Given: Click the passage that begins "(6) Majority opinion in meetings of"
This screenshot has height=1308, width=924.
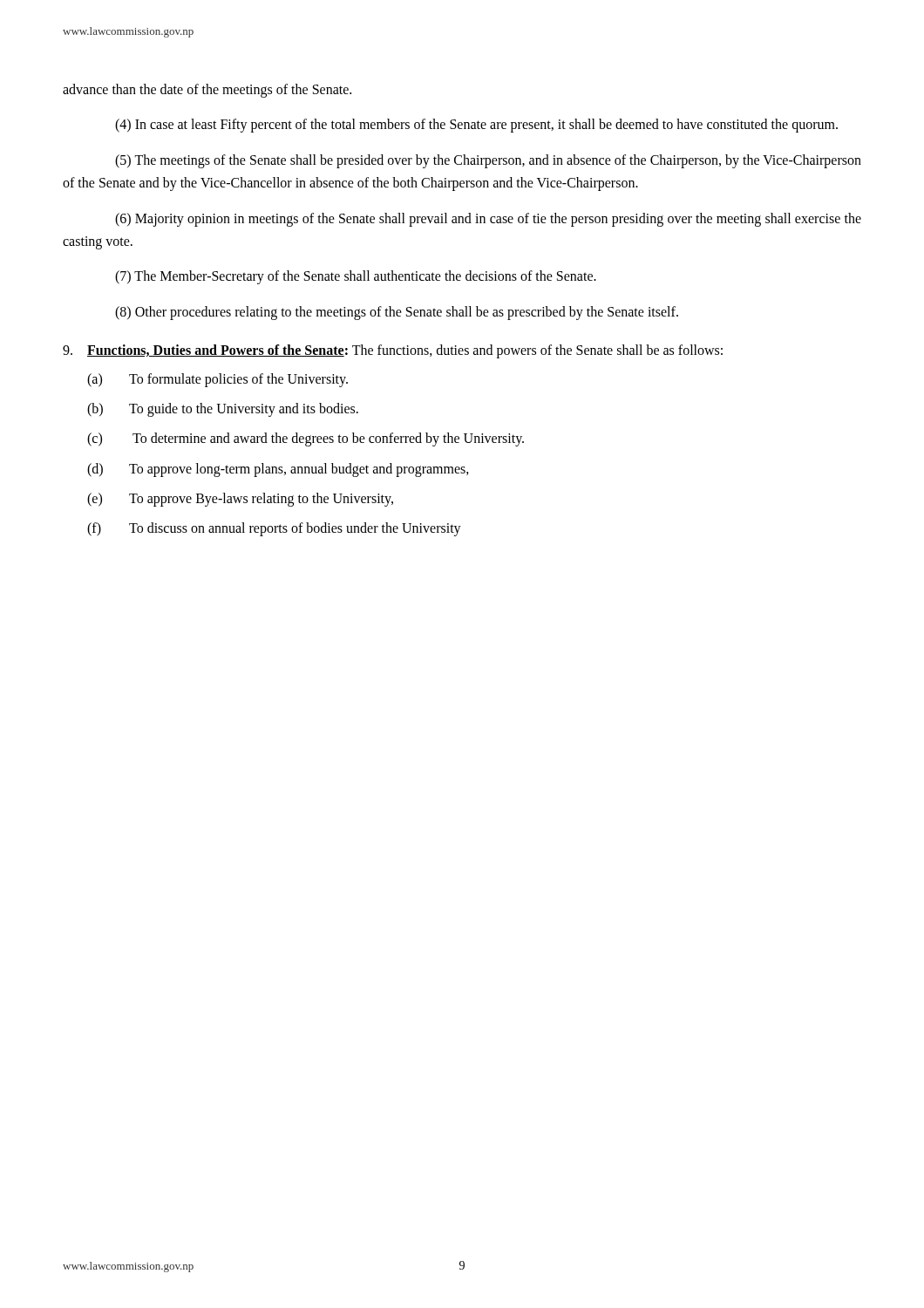Looking at the screenshot, I should pos(462,230).
